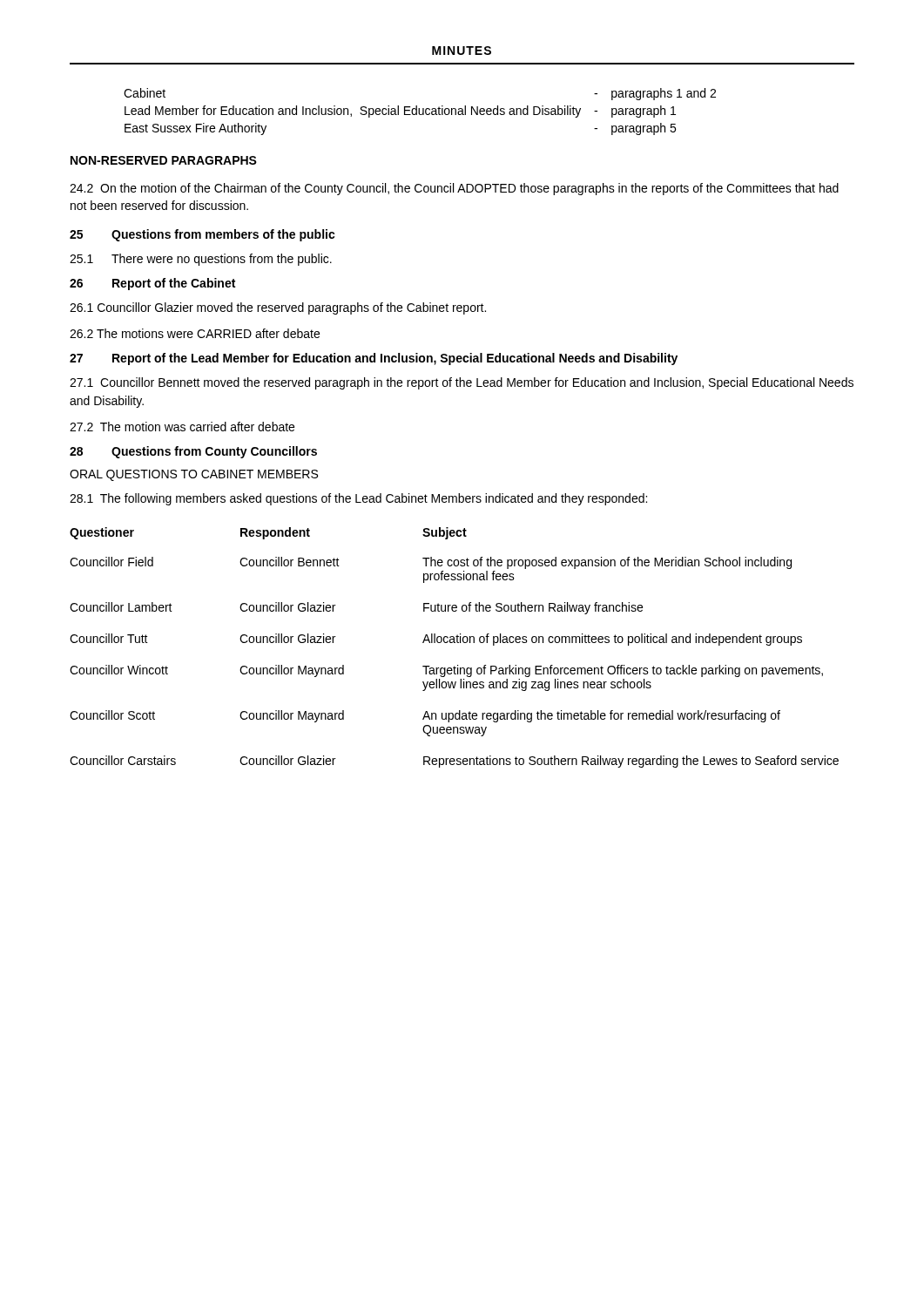Point to the element starting "2 On the motion of"

(454, 197)
